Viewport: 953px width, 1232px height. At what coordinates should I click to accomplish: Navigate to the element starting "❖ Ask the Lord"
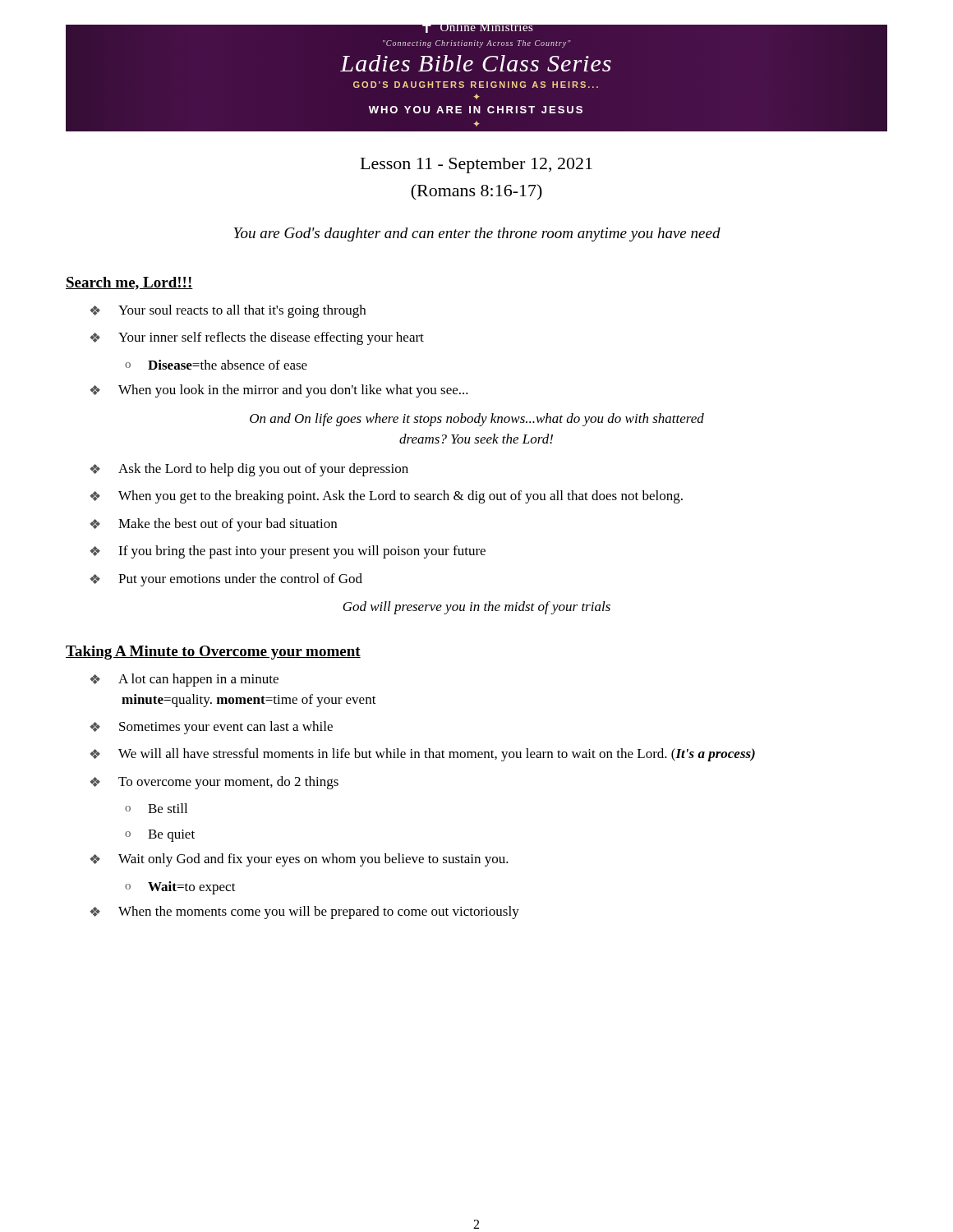click(237, 469)
